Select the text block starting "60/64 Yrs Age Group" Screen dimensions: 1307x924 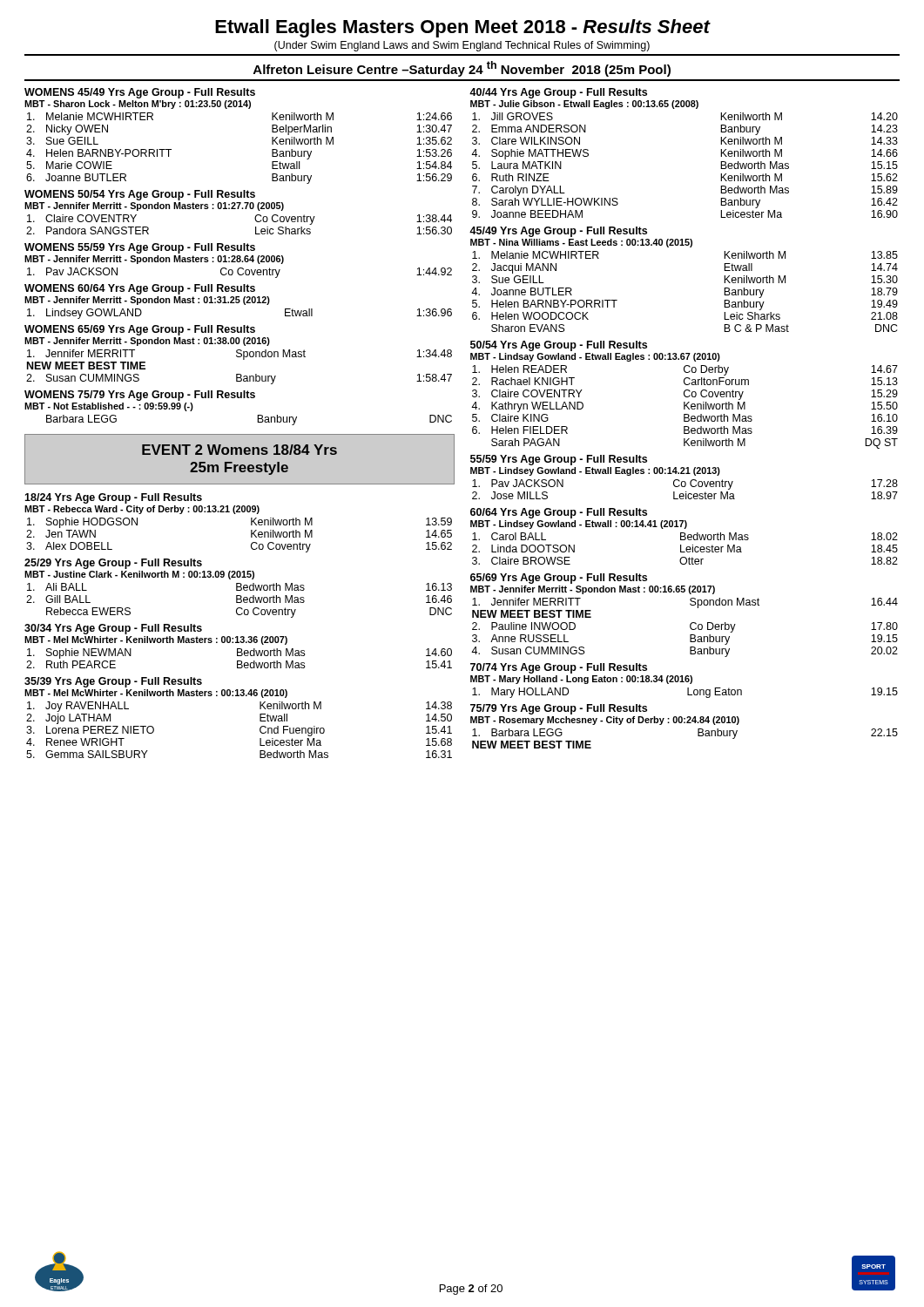tap(559, 512)
